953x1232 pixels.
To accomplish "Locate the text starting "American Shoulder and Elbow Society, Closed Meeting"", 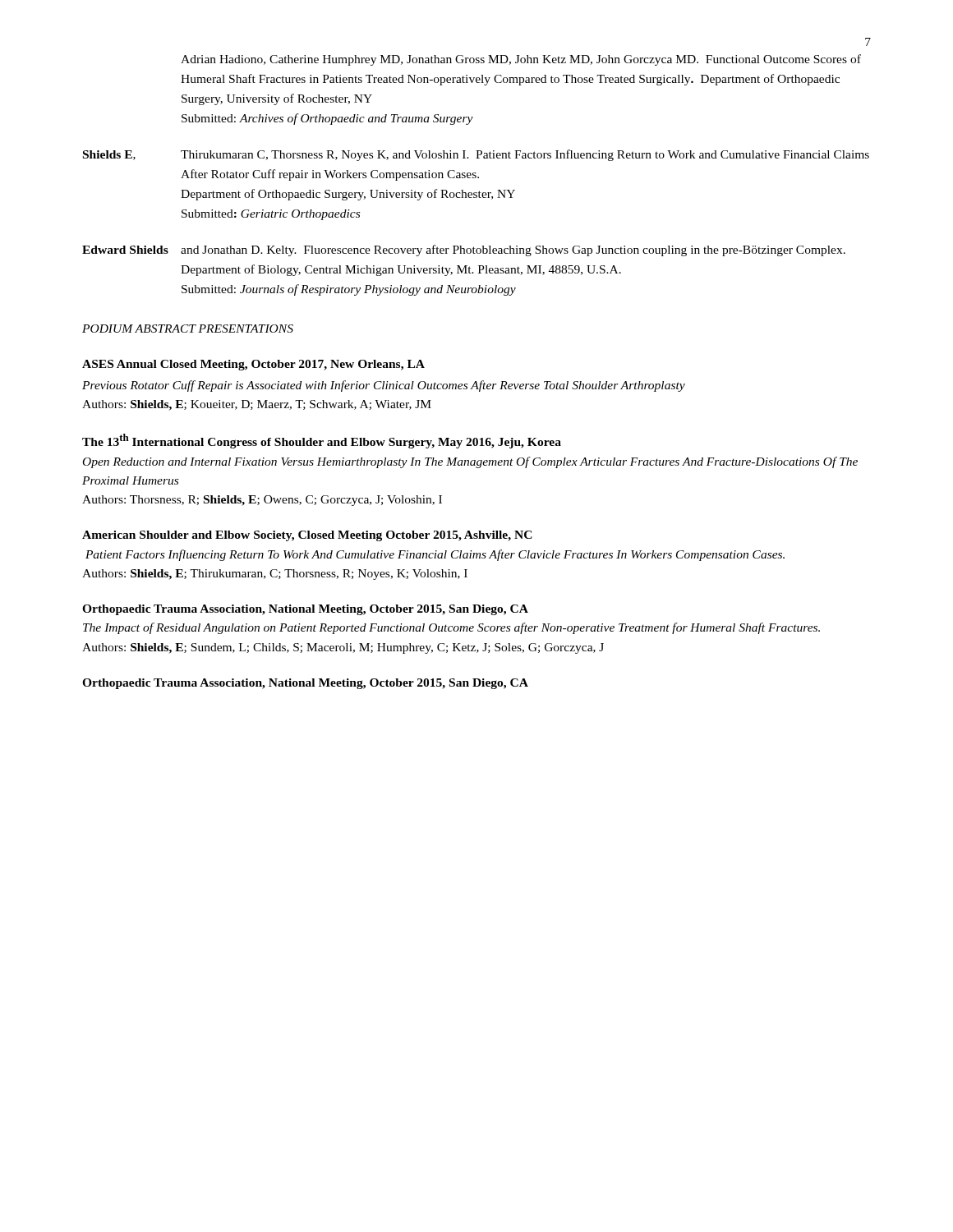I will [x=476, y=554].
